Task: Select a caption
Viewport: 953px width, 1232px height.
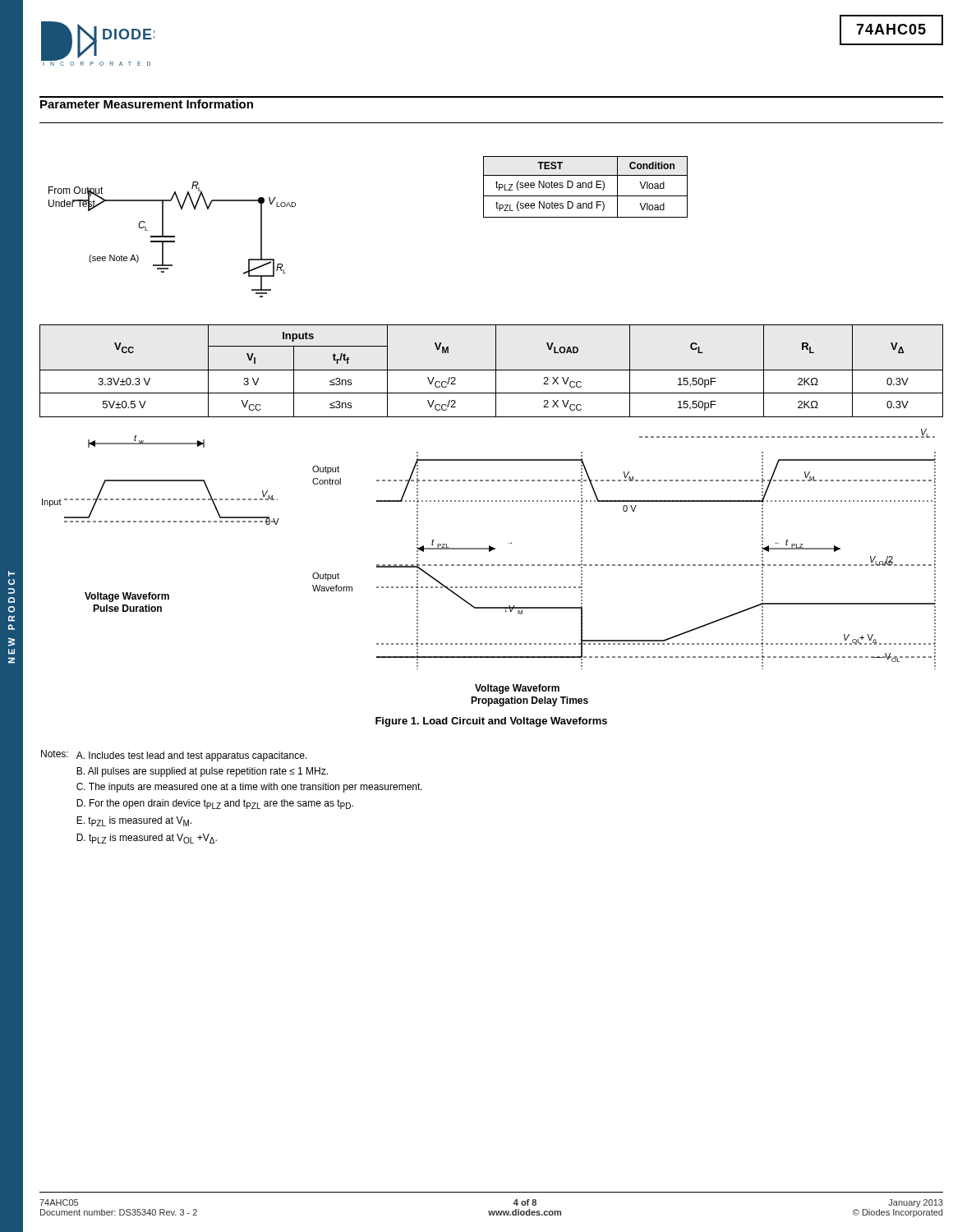Action: tap(491, 721)
